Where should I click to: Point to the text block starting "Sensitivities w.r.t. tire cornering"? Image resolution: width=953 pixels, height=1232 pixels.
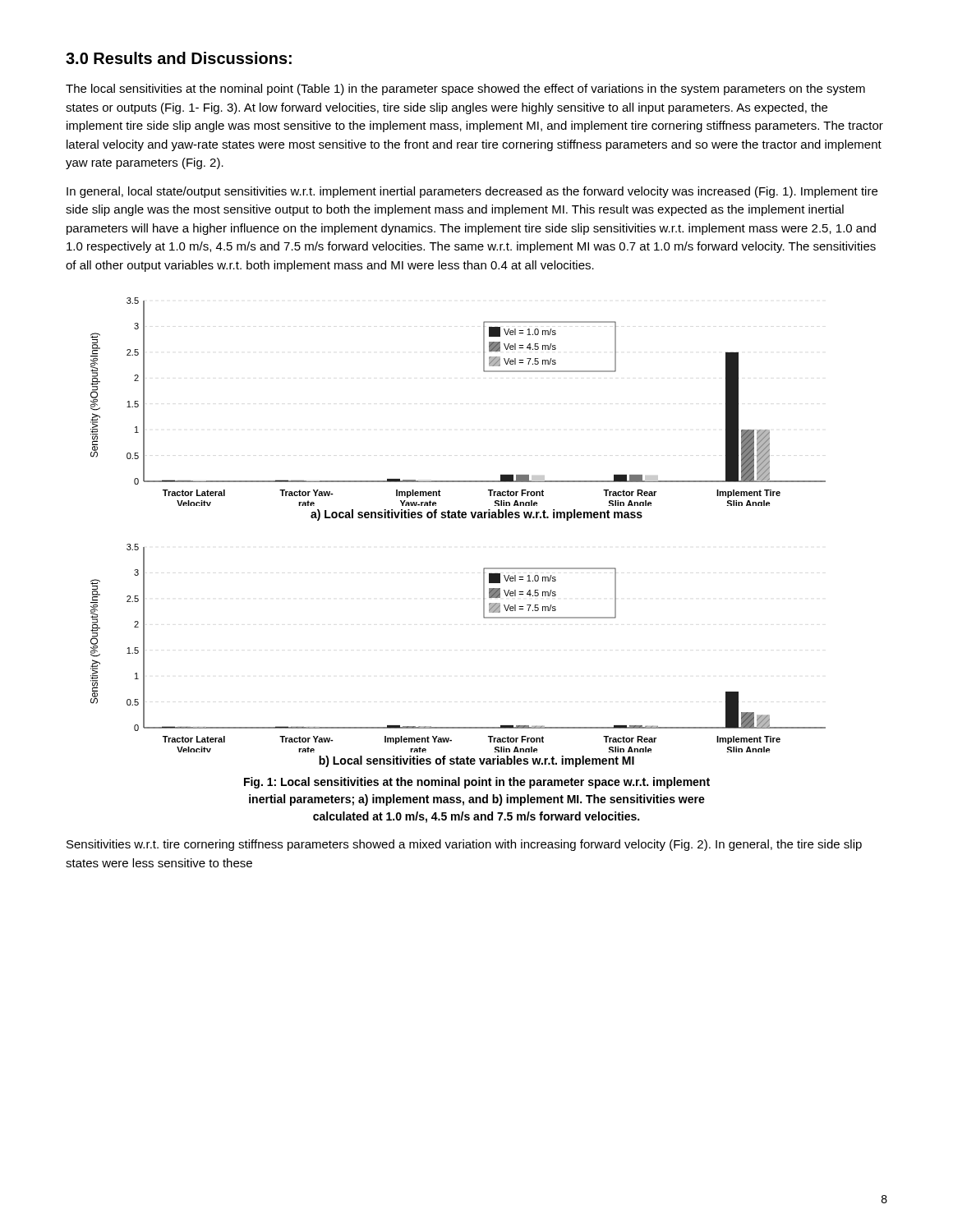(464, 853)
